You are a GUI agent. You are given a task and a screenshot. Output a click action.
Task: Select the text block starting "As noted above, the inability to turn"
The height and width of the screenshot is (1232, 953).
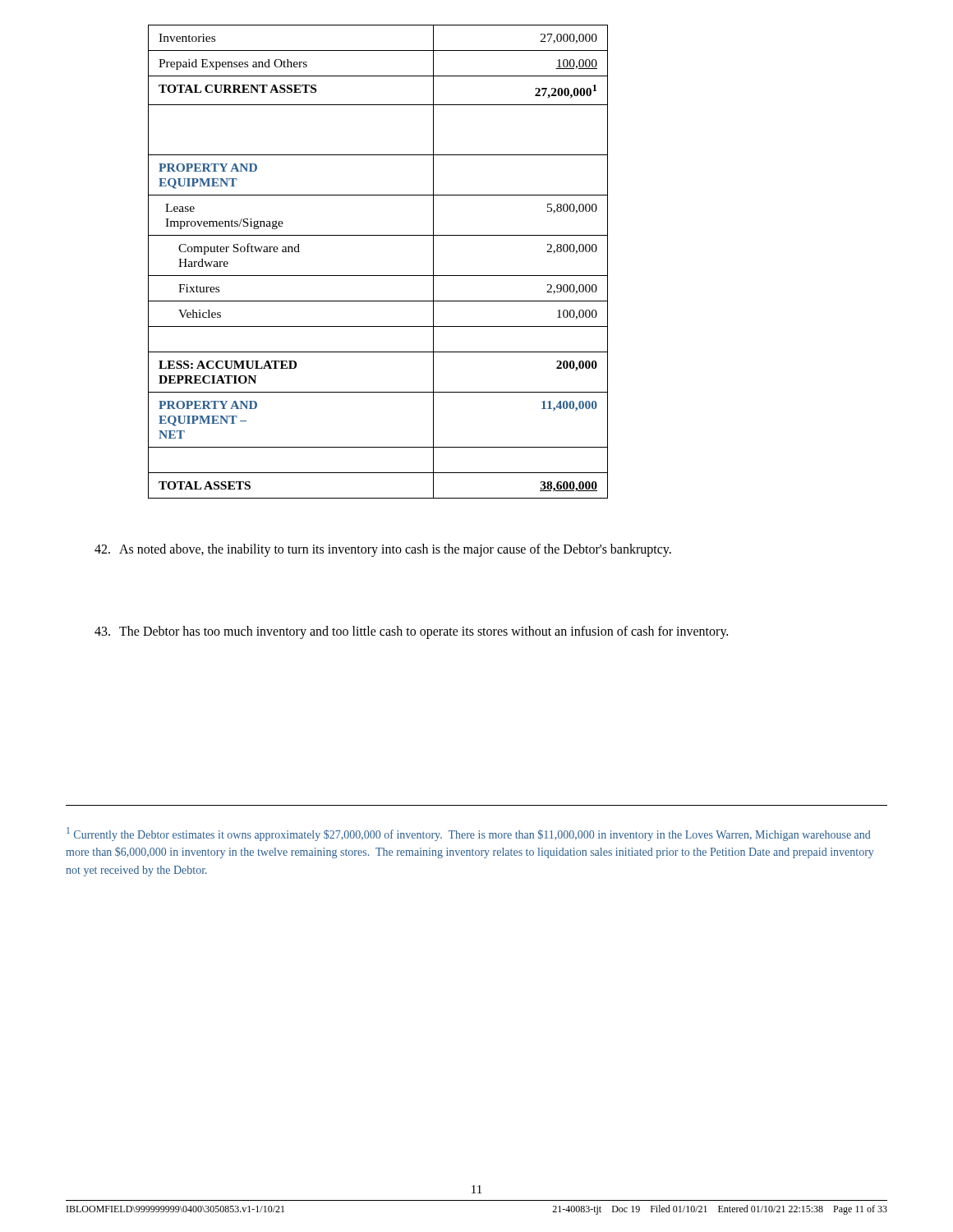pyautogui.click(x=470, y=549)
